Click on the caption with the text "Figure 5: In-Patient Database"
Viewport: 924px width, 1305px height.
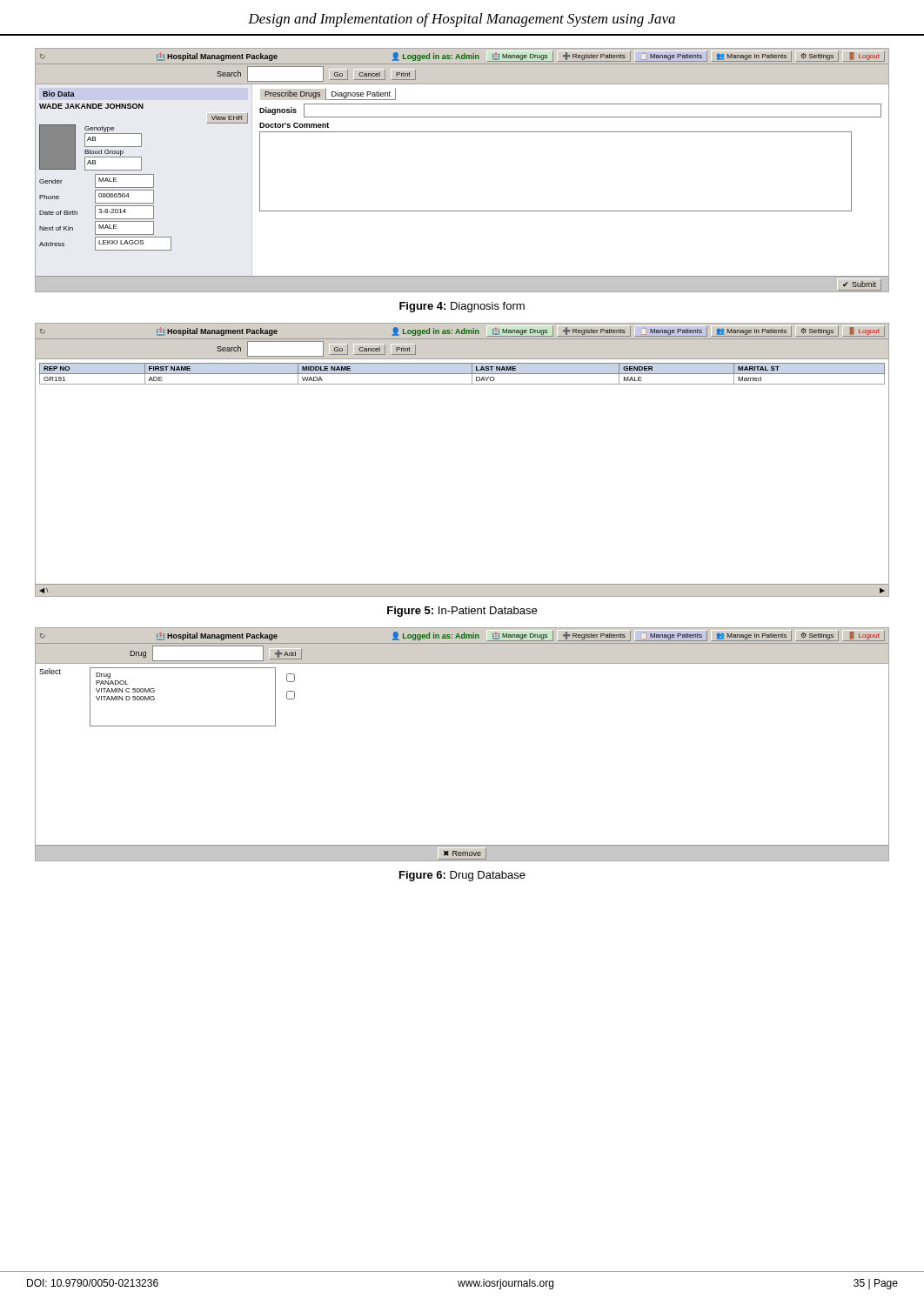[x=462, y=610]
